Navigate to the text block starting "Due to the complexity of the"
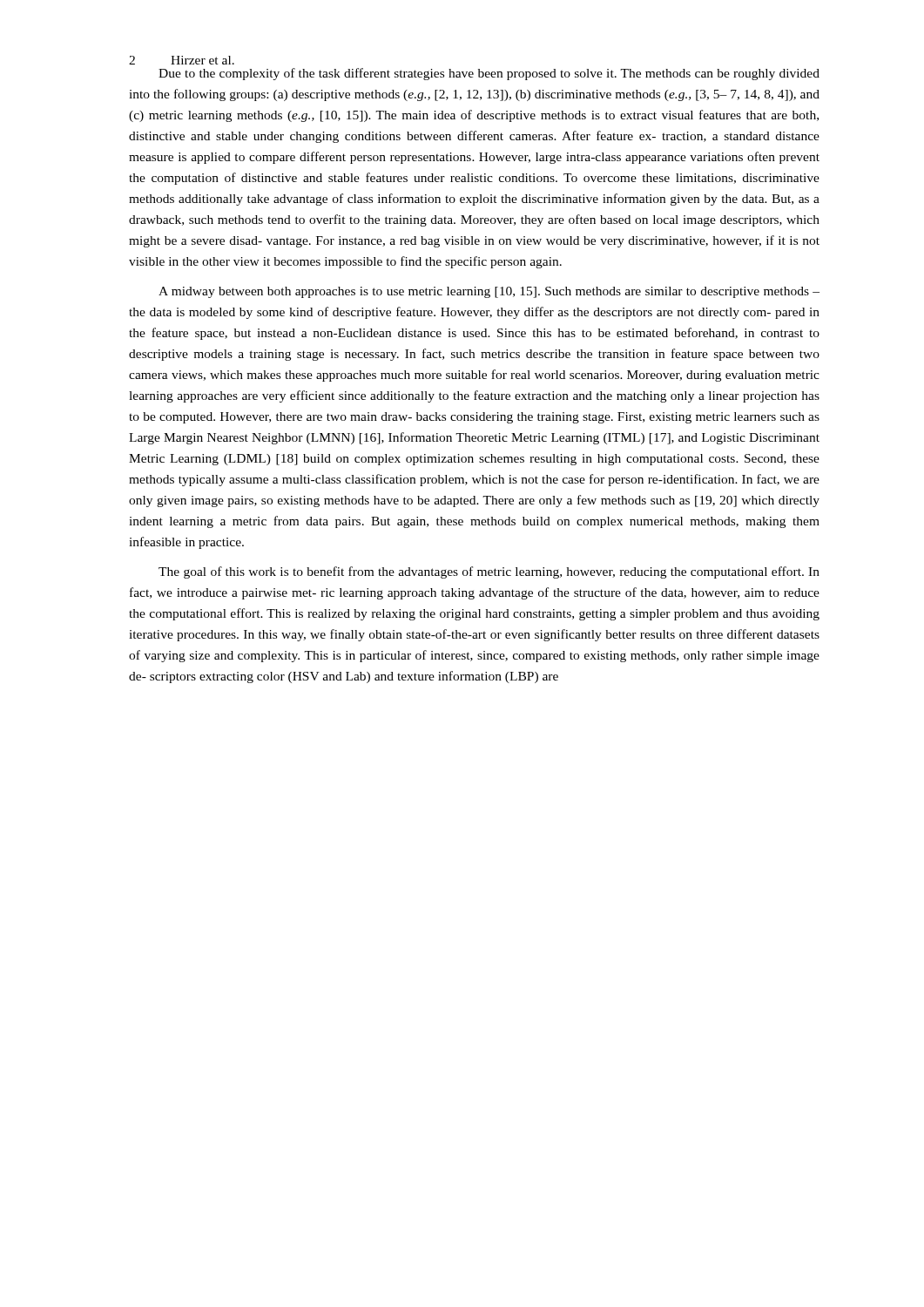The image size is (924, 1307). tap(474, 167)
